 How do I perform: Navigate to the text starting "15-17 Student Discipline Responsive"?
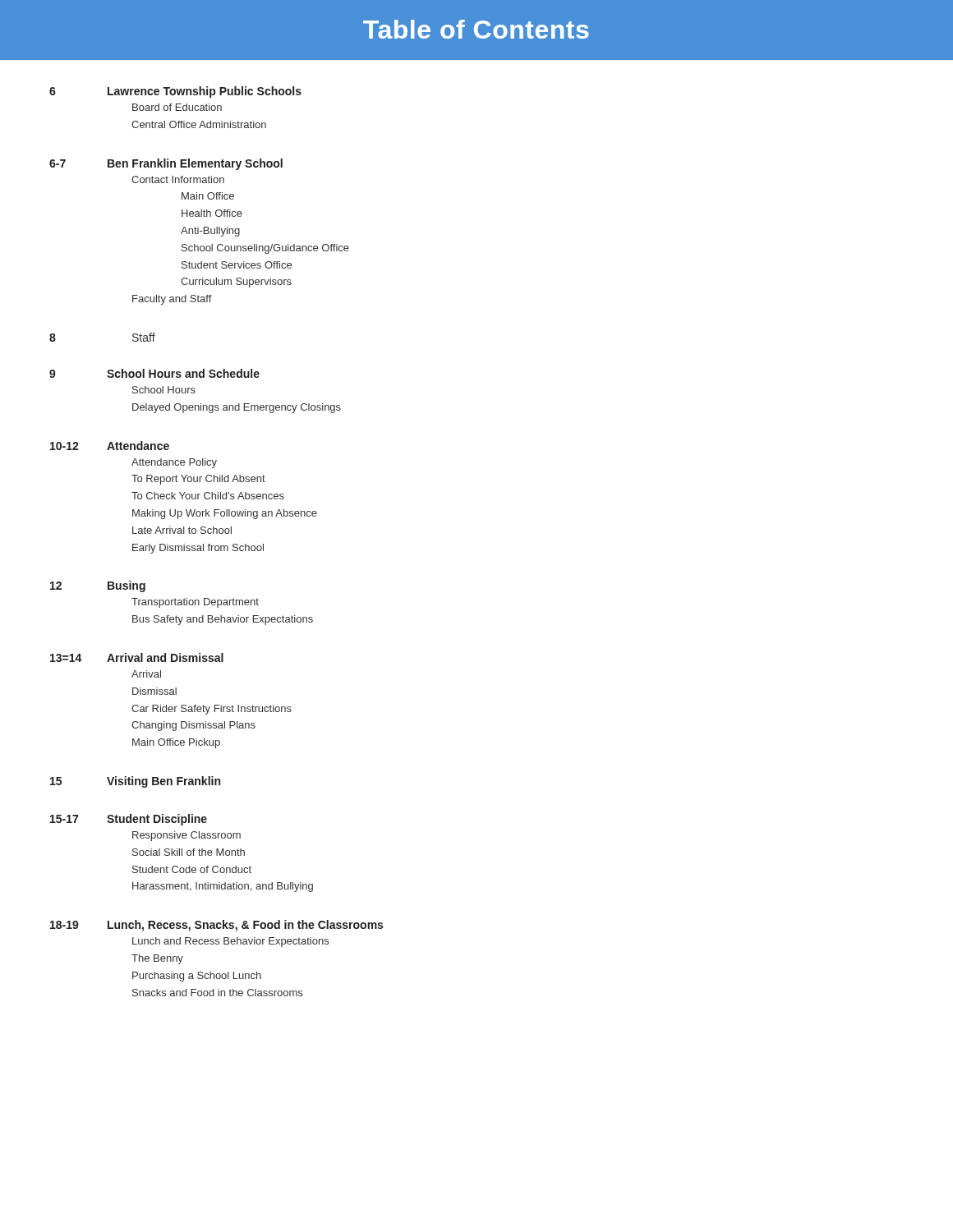pos(129,820)
